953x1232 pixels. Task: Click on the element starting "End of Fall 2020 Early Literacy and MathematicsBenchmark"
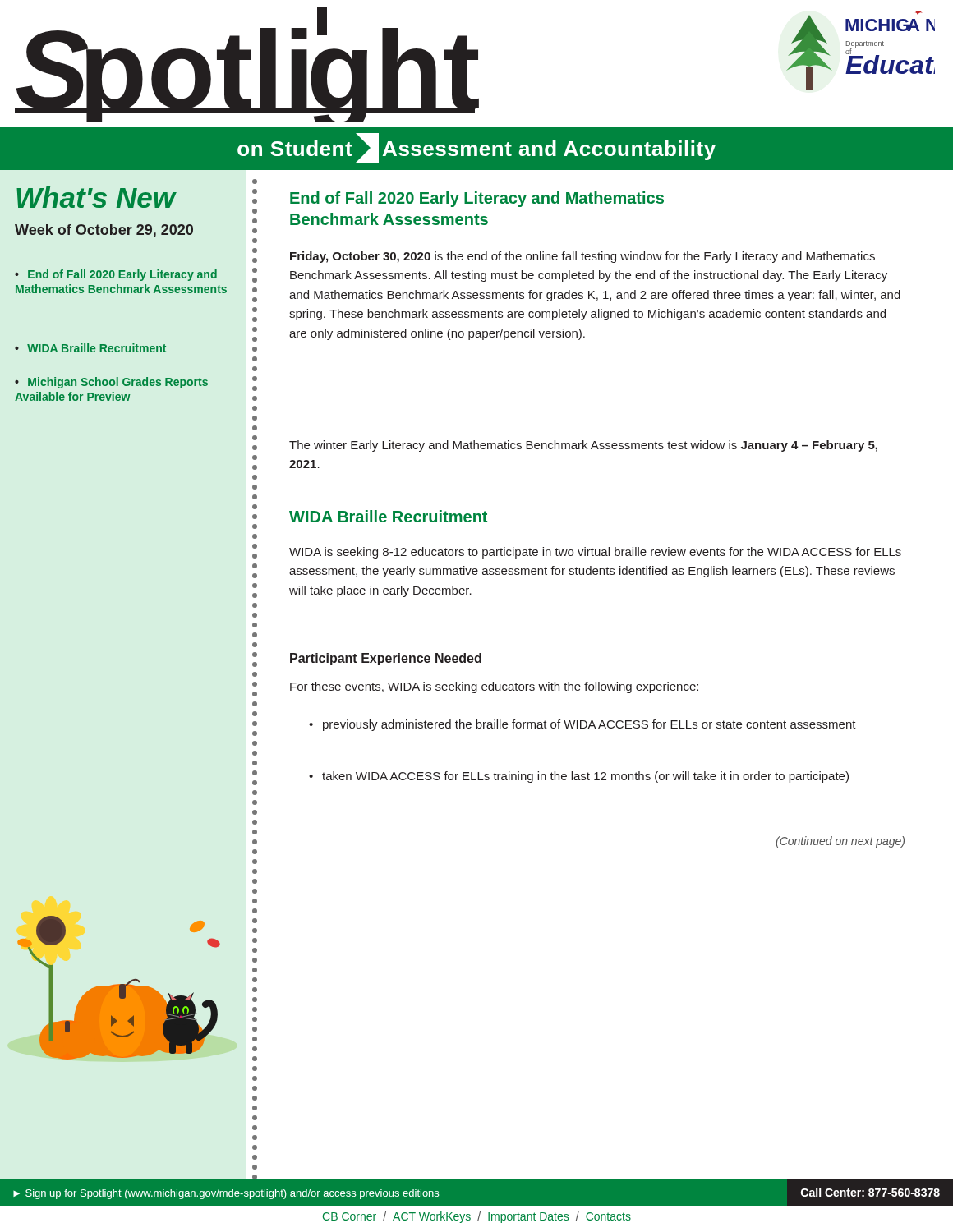(597, 209)
